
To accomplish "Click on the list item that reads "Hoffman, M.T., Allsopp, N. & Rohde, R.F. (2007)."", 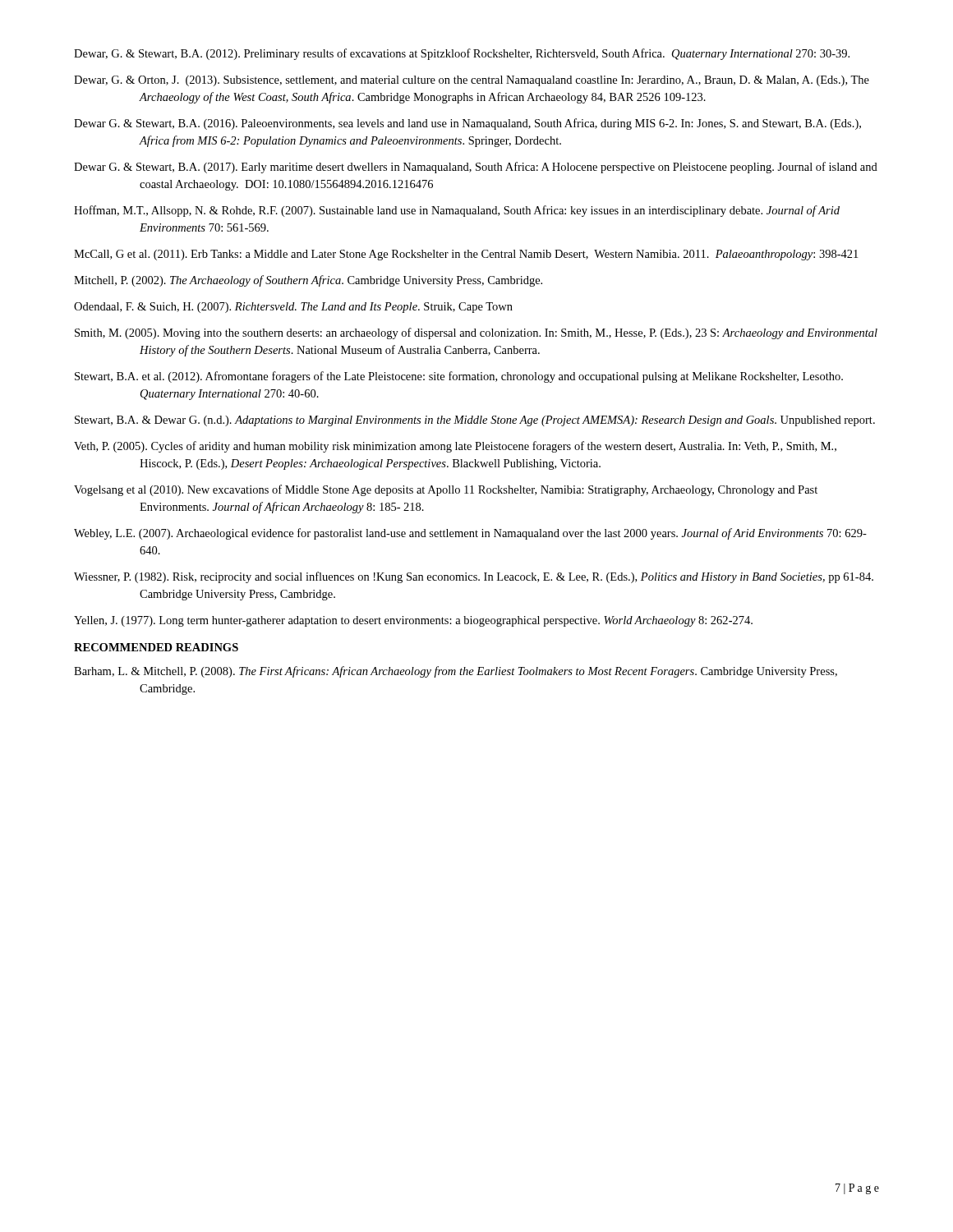I will point(457,219).
